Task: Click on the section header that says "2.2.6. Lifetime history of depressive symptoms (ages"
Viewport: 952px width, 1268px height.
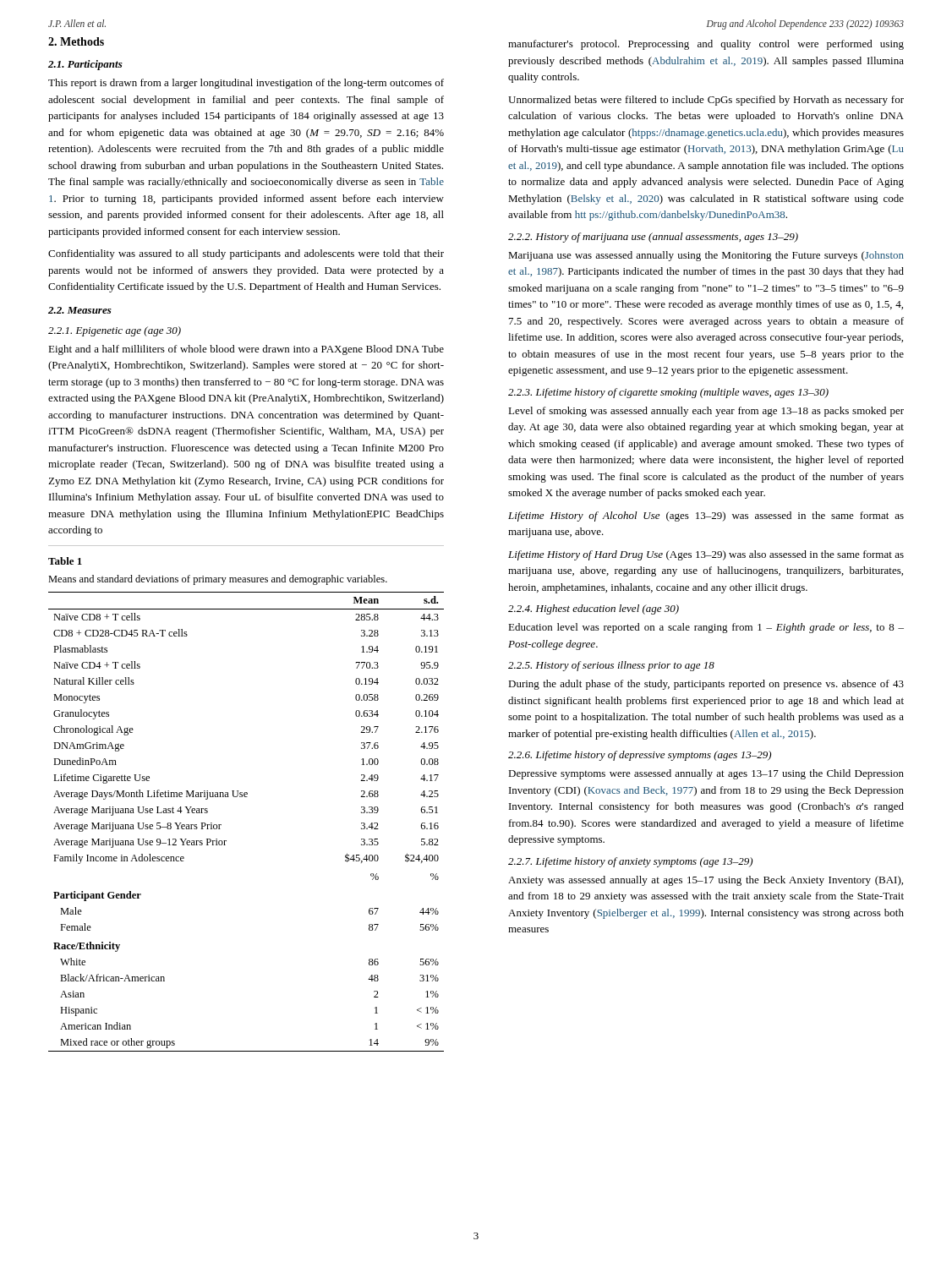Action: pos(706,755)
